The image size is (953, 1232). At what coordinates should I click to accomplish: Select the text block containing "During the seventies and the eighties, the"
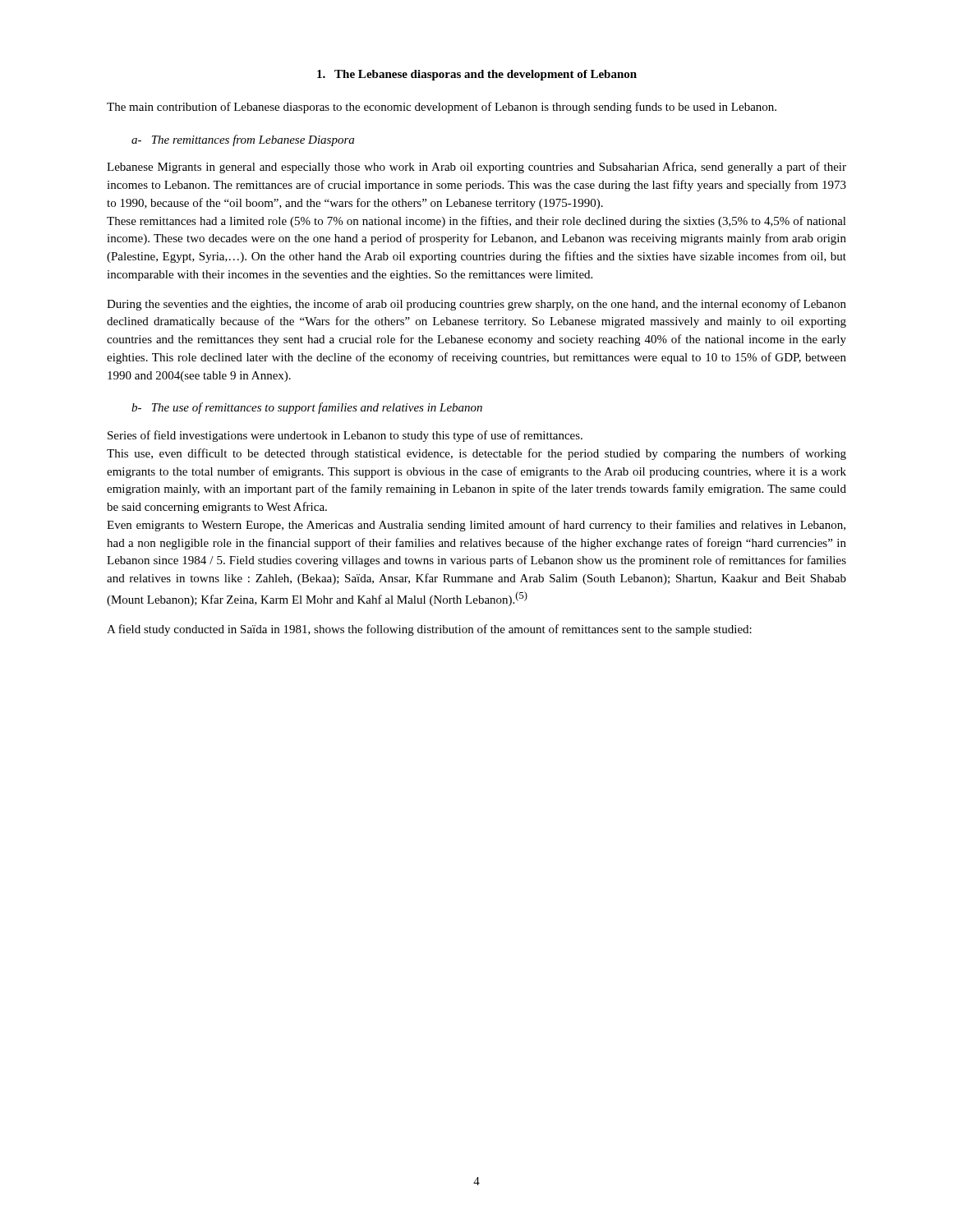click(476, 339)
